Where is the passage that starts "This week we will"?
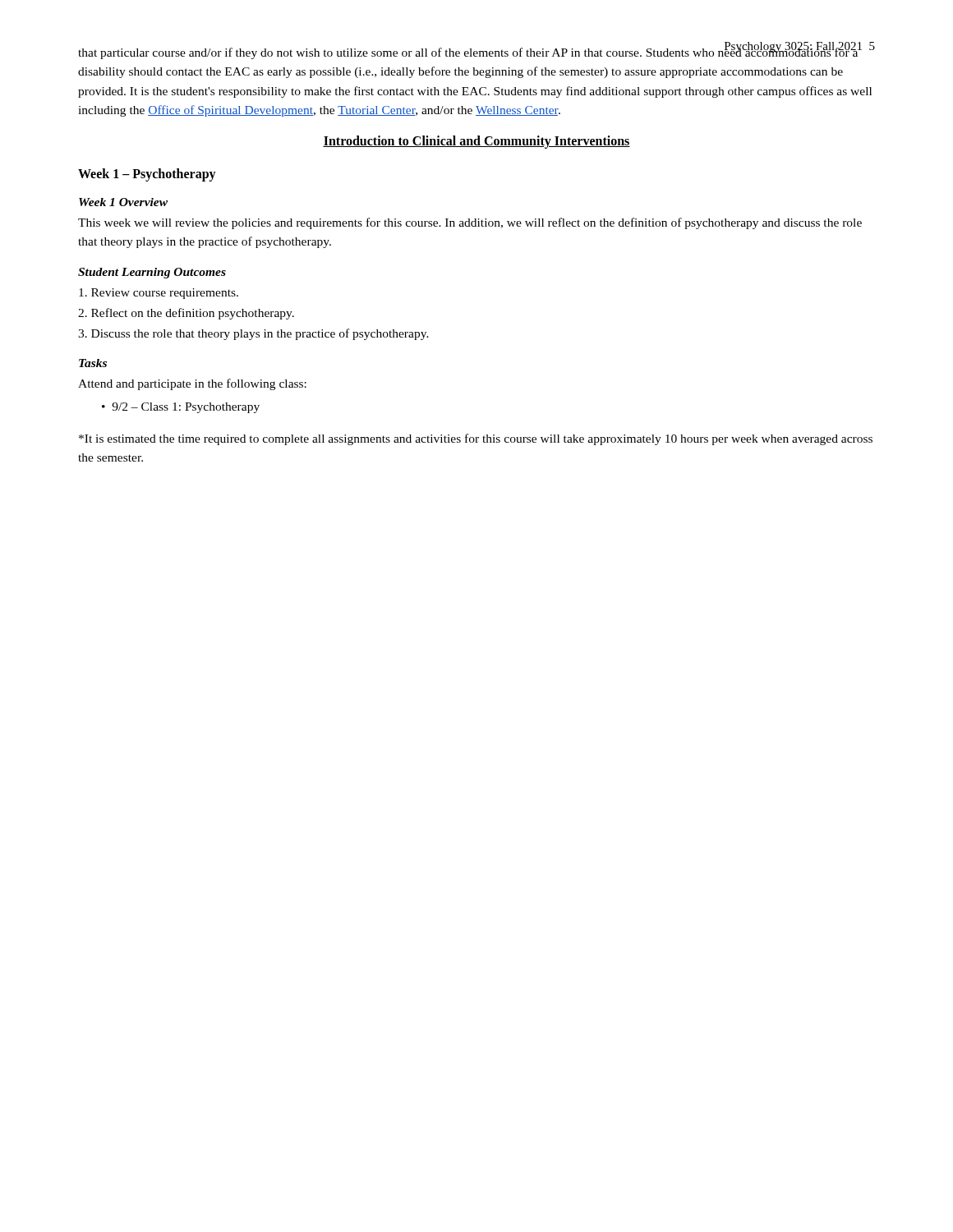Viewport: 953px width, 1232px height. coord(470,232)
